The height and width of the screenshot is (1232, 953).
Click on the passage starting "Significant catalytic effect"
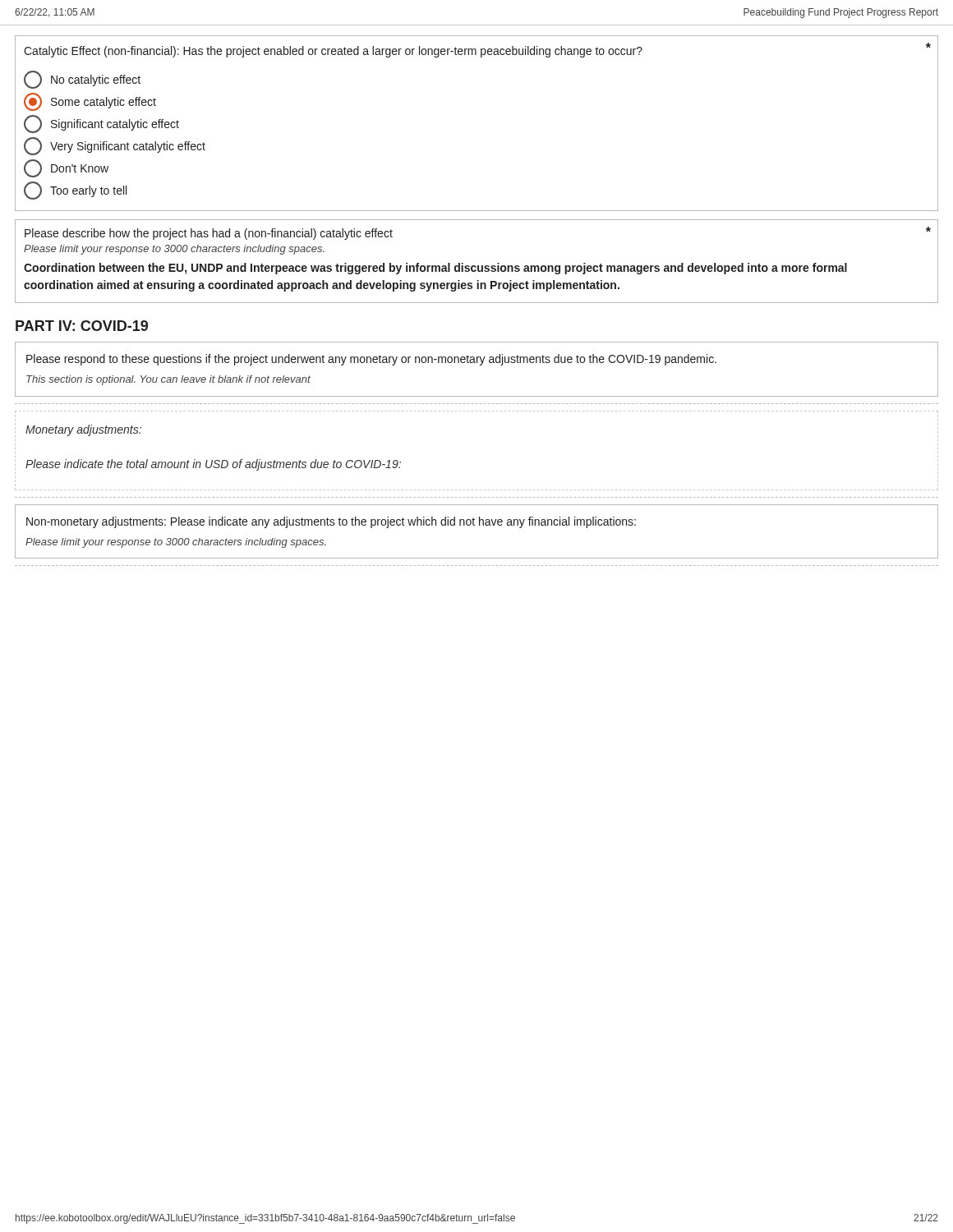tap(101, 124)
